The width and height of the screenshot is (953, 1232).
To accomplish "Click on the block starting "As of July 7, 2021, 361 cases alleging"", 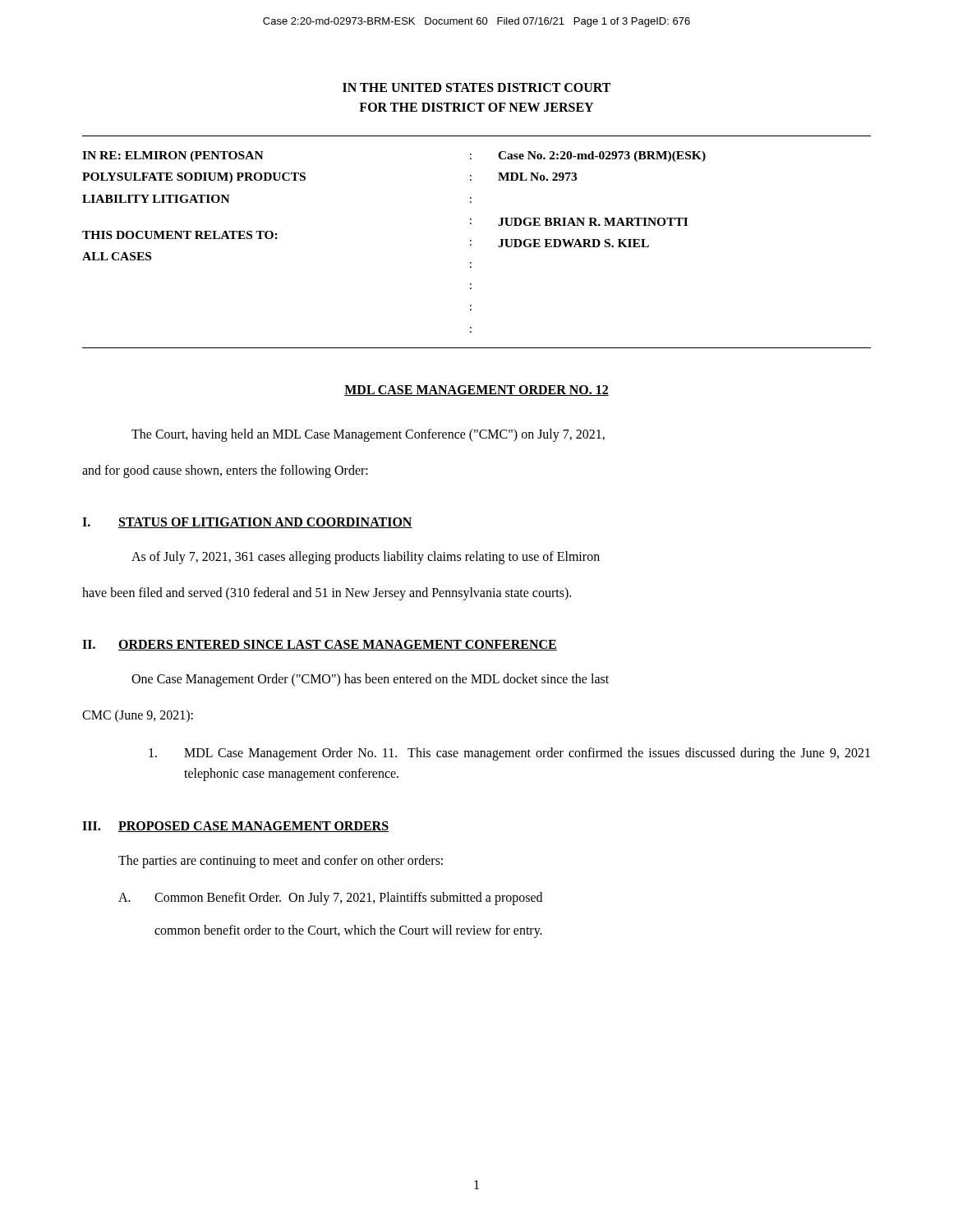I will click(x=366, y=557).
